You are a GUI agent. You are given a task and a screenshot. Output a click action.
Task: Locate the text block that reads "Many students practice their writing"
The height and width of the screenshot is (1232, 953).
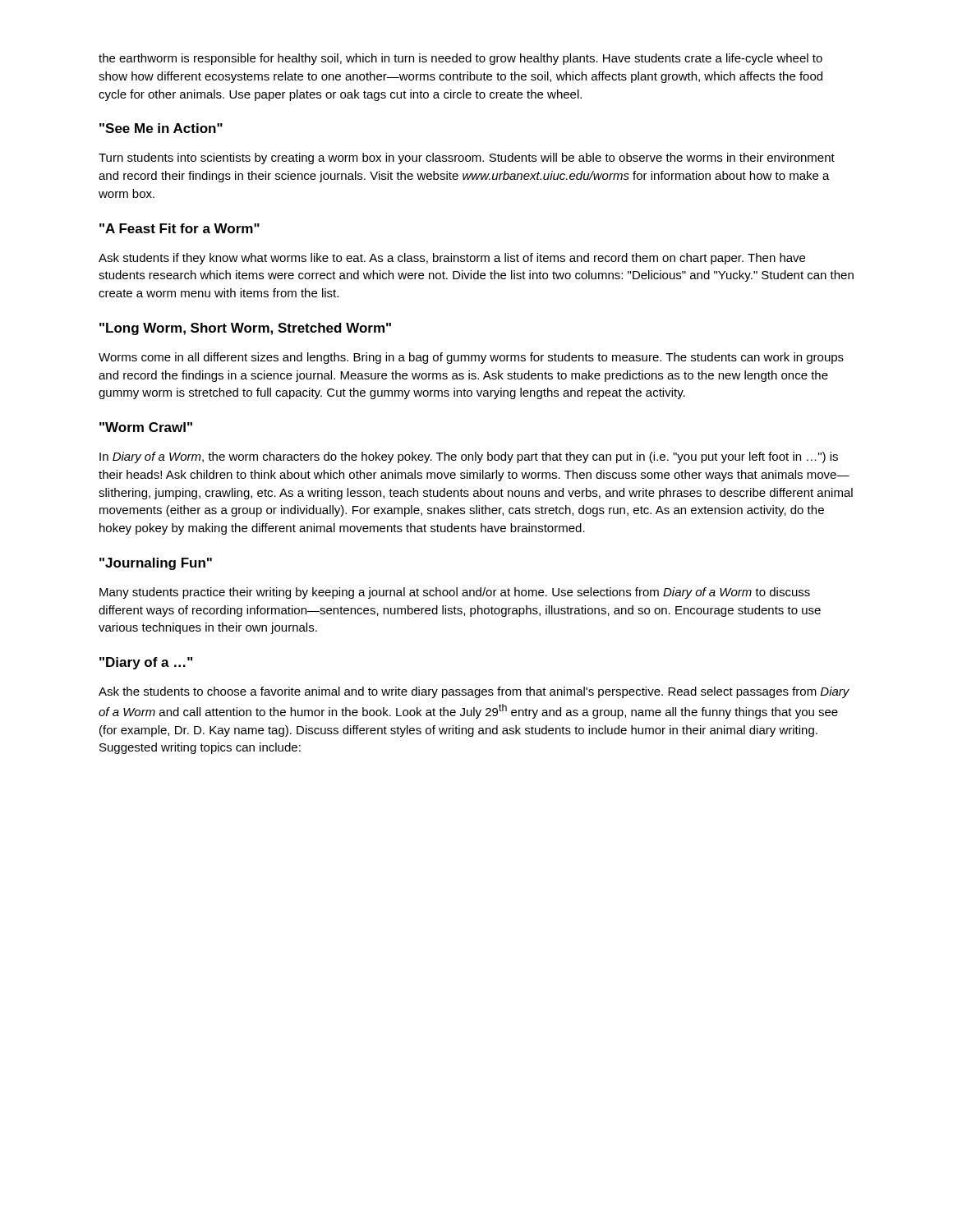pyautogui.click(x=476, y=610)
